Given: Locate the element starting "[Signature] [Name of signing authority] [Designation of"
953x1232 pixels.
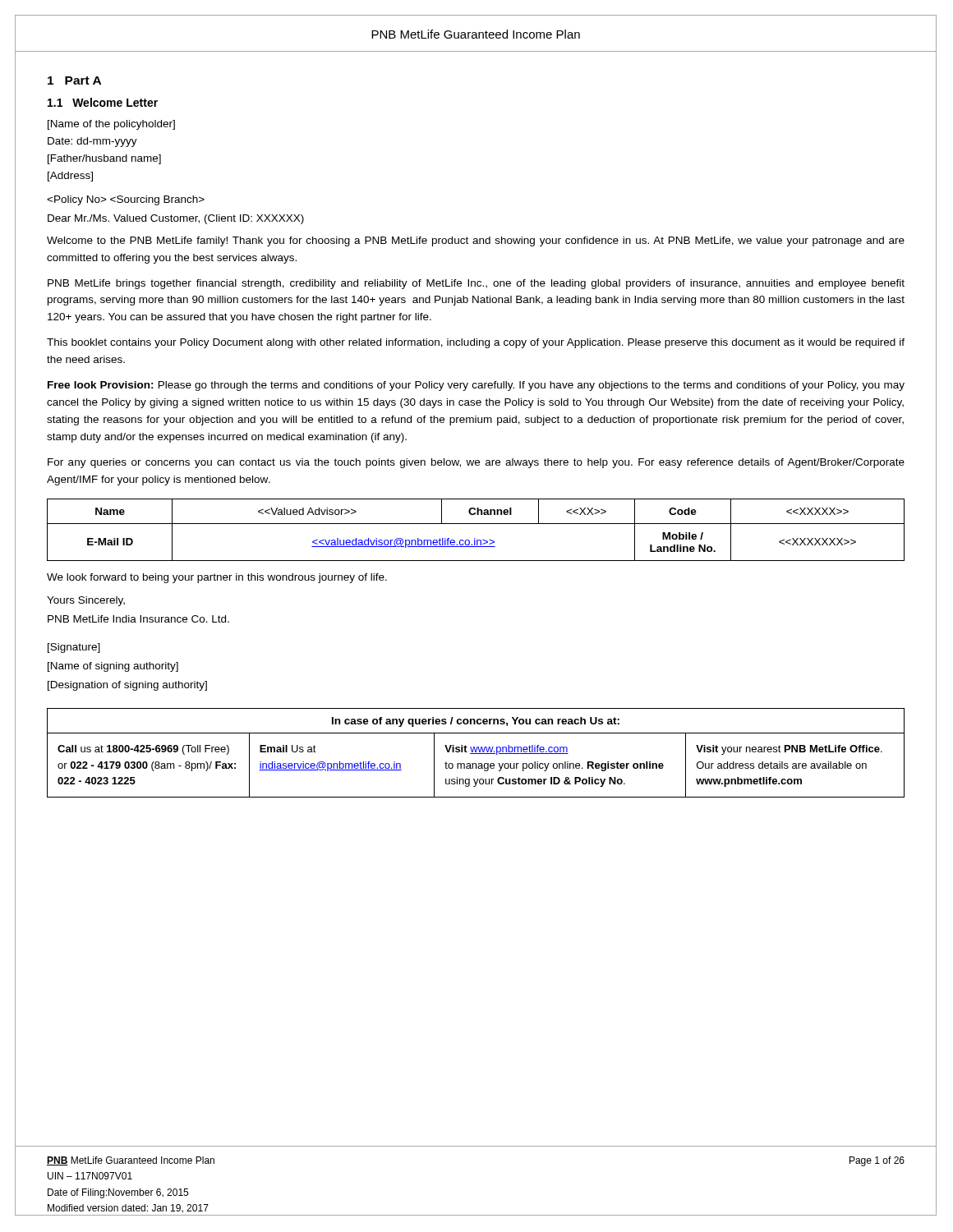Looking at the screenshot, I should [x=127, y=666].
